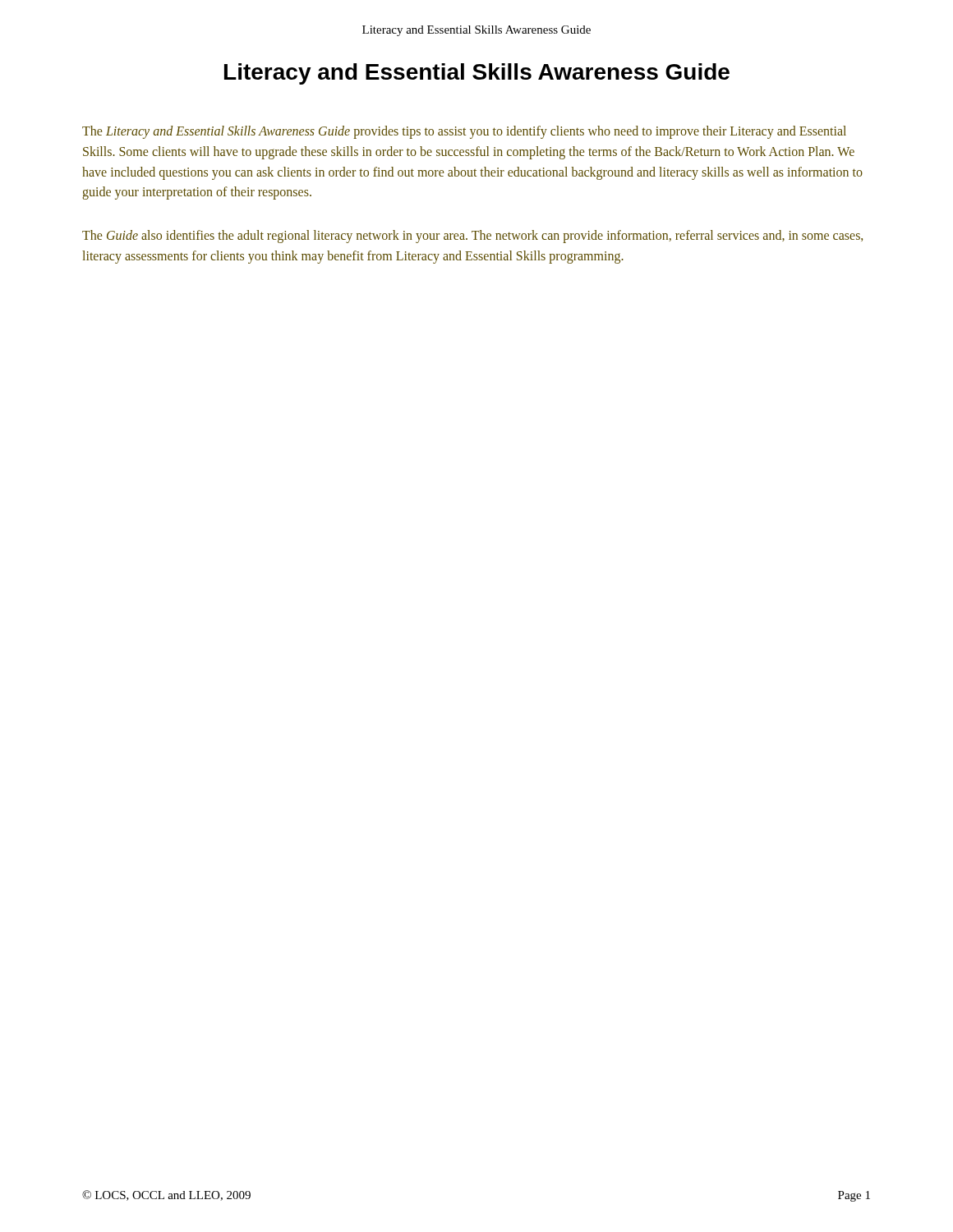Click on the text block that reads "The Guide also identifies the adult regional literacy"
The image size is (953, 1232).
coord(473,246)
